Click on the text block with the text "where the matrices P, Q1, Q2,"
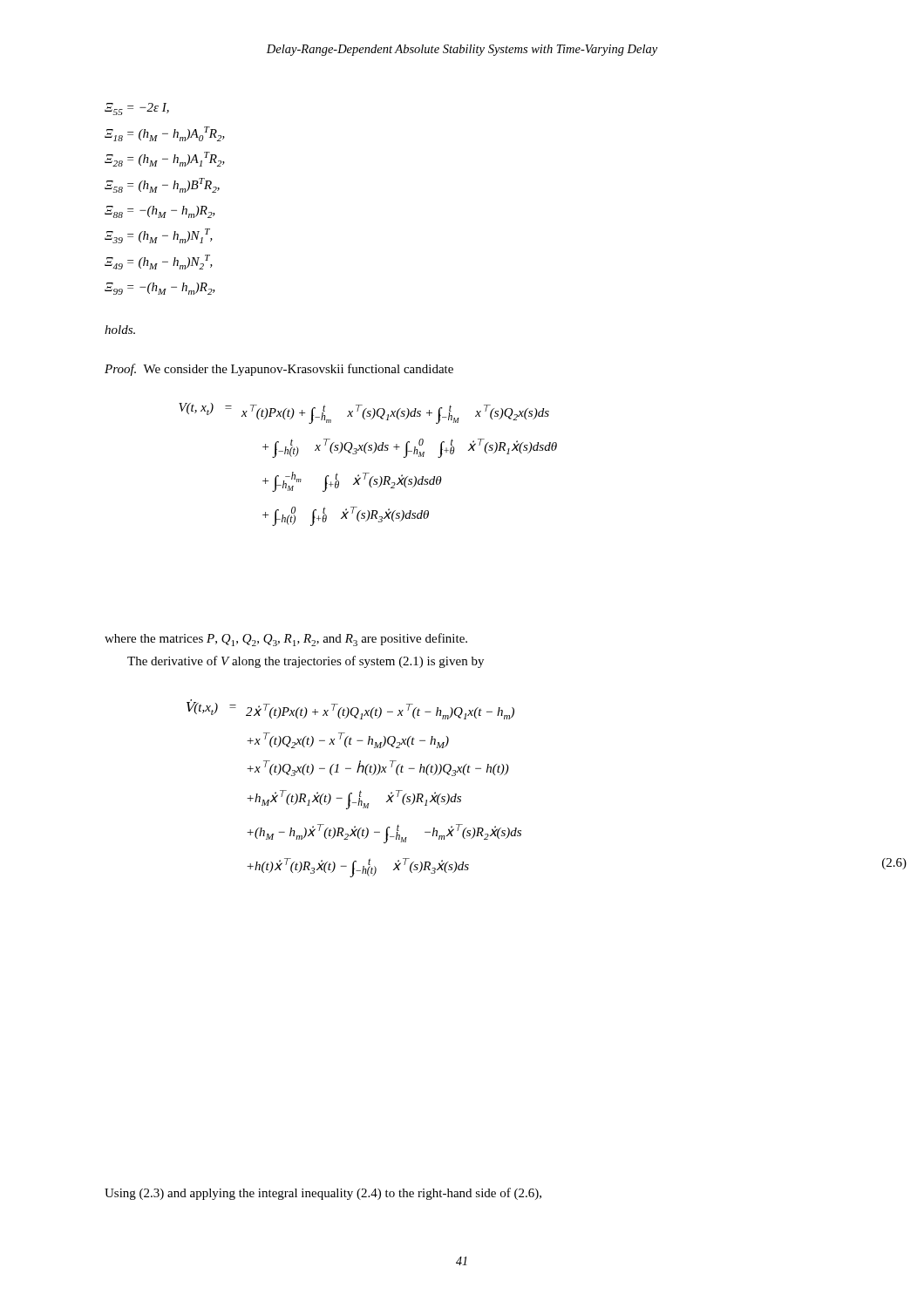 pos(294,650)
